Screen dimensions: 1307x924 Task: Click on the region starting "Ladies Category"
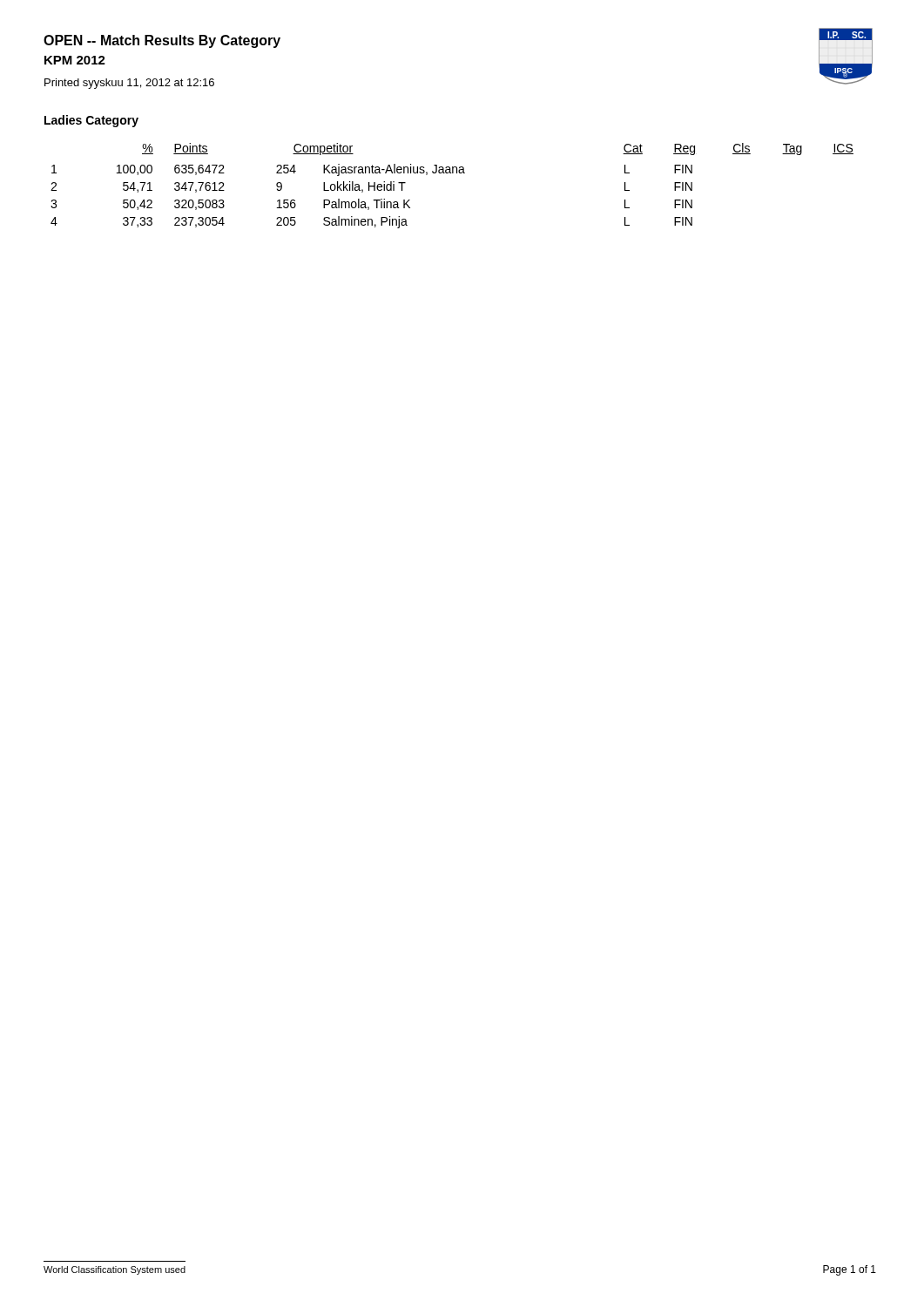91,120
